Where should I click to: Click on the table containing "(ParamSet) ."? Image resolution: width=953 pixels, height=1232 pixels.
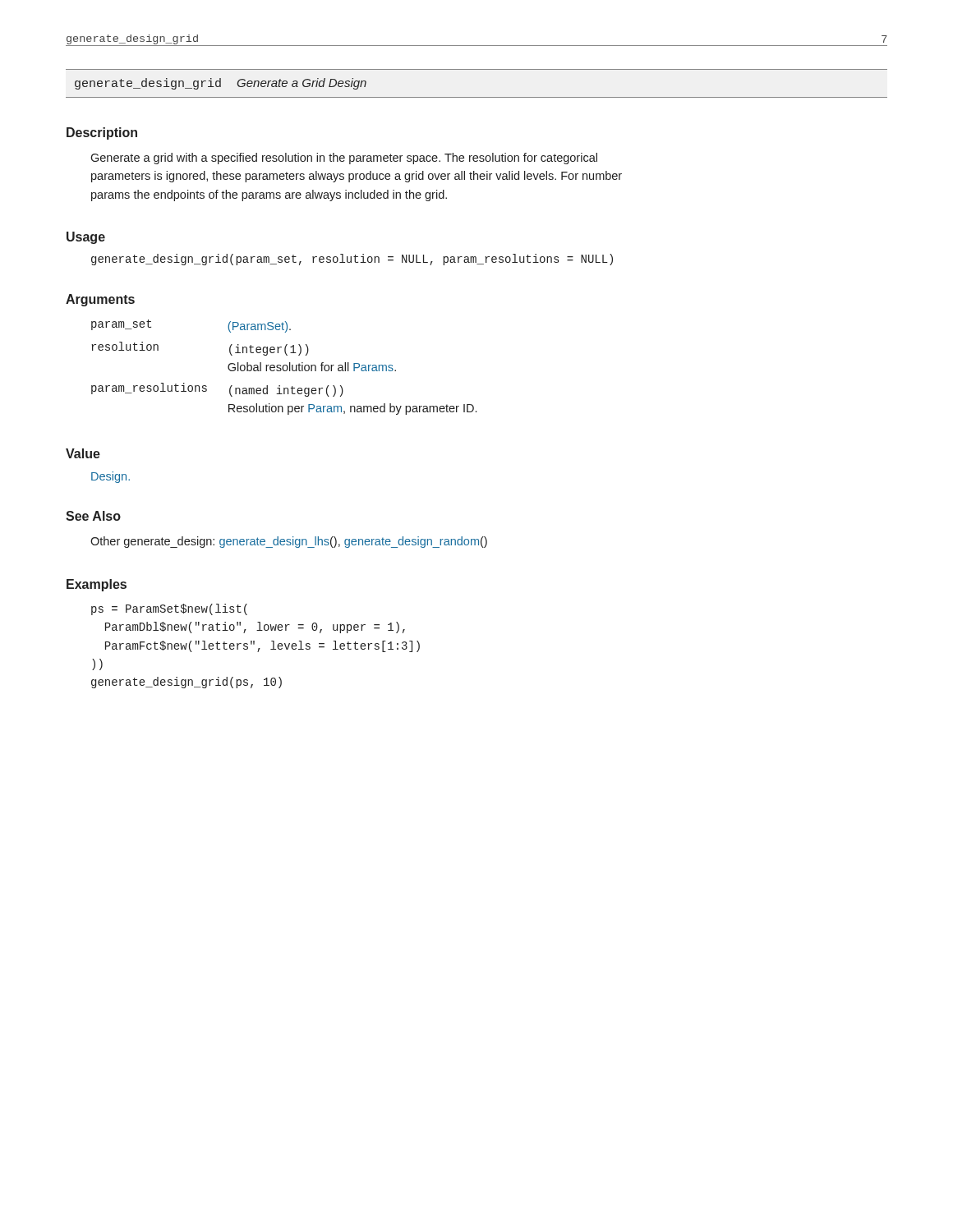point(476,368)
